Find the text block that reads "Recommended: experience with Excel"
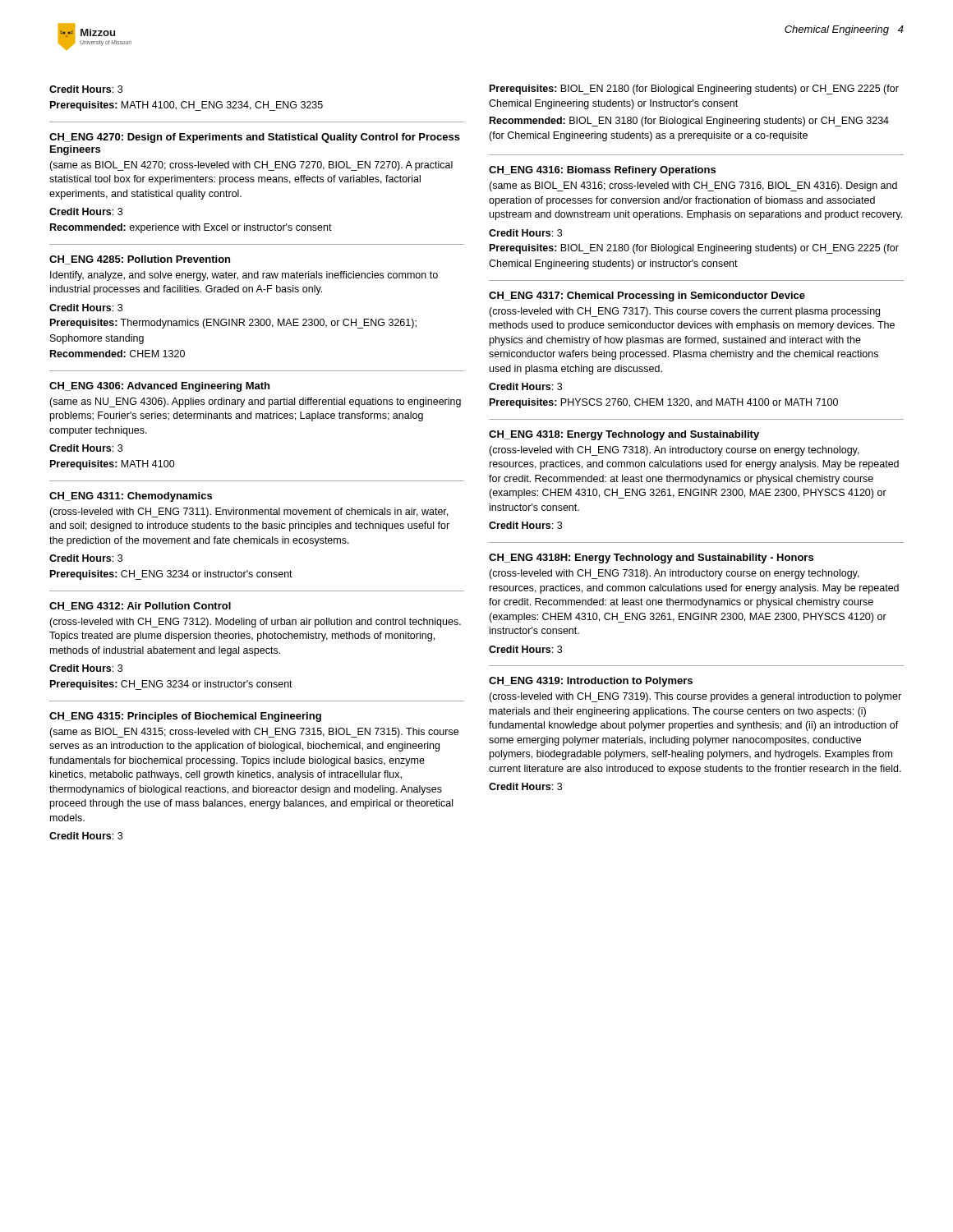 (x=190, y=227)
